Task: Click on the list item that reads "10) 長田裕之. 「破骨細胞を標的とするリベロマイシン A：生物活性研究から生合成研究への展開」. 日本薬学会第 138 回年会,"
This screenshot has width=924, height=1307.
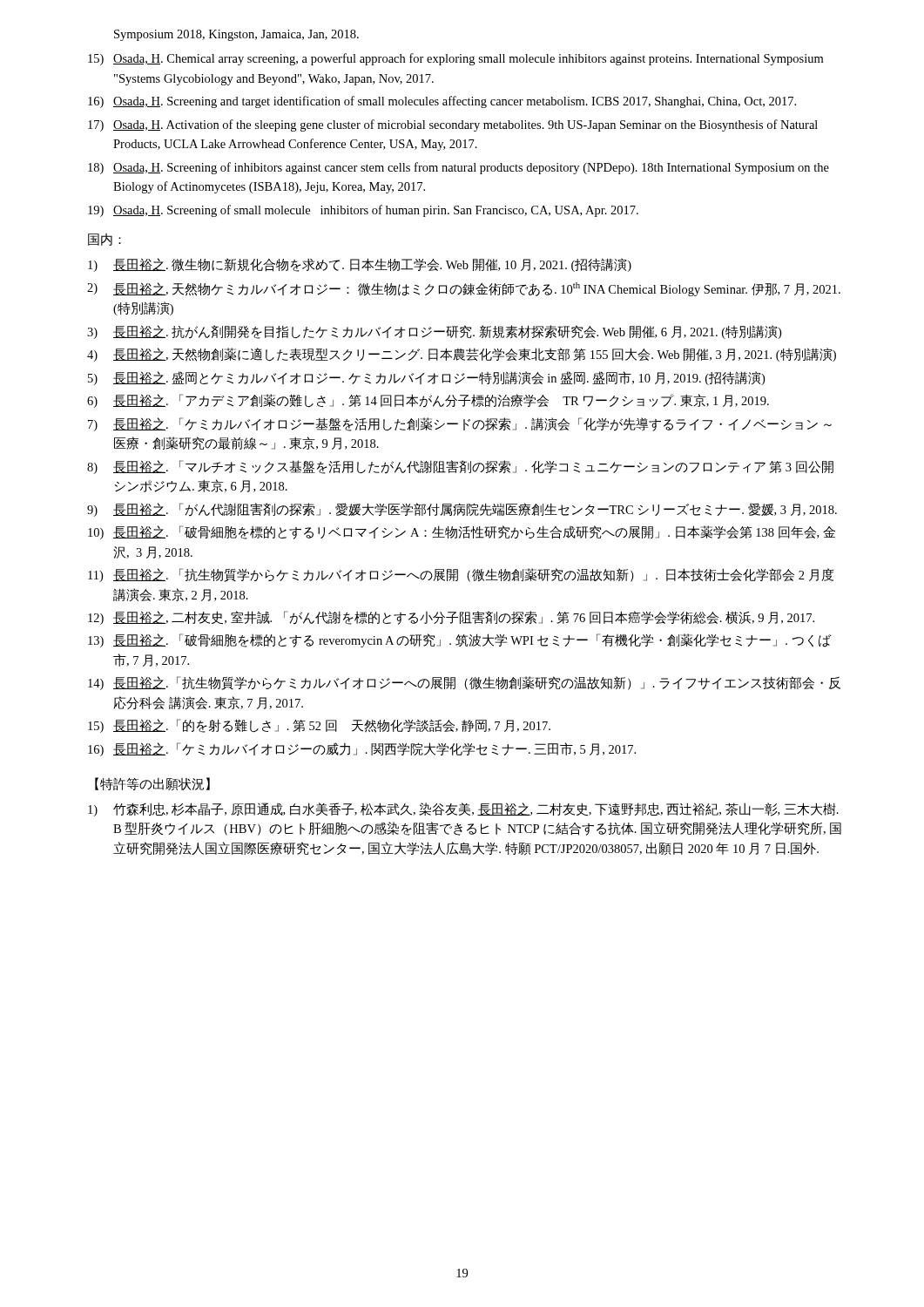Action: pyautogui.click(x=466, y=543)
